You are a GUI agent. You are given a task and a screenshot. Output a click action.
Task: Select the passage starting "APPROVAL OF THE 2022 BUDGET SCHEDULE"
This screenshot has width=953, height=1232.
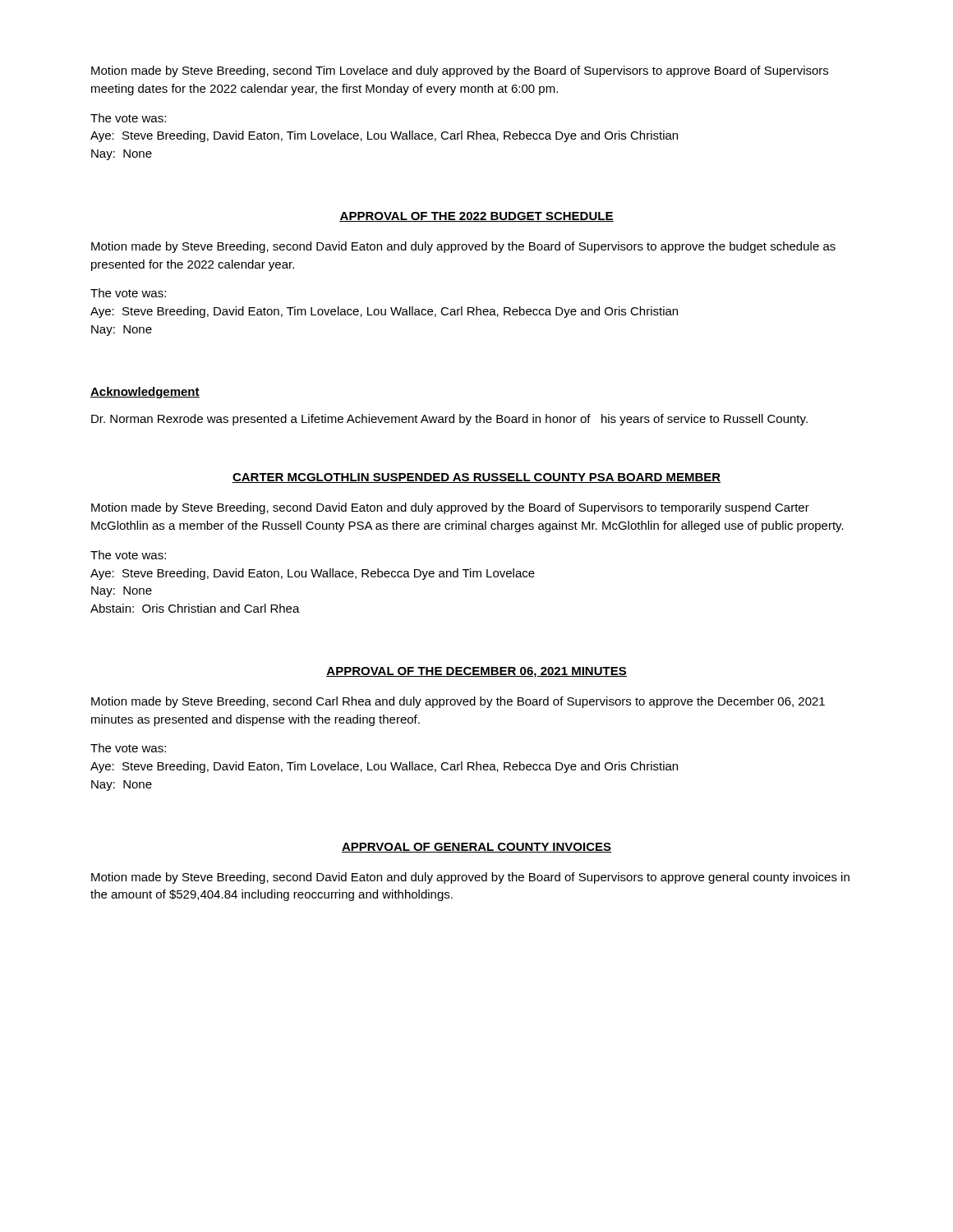click(476, 215)
